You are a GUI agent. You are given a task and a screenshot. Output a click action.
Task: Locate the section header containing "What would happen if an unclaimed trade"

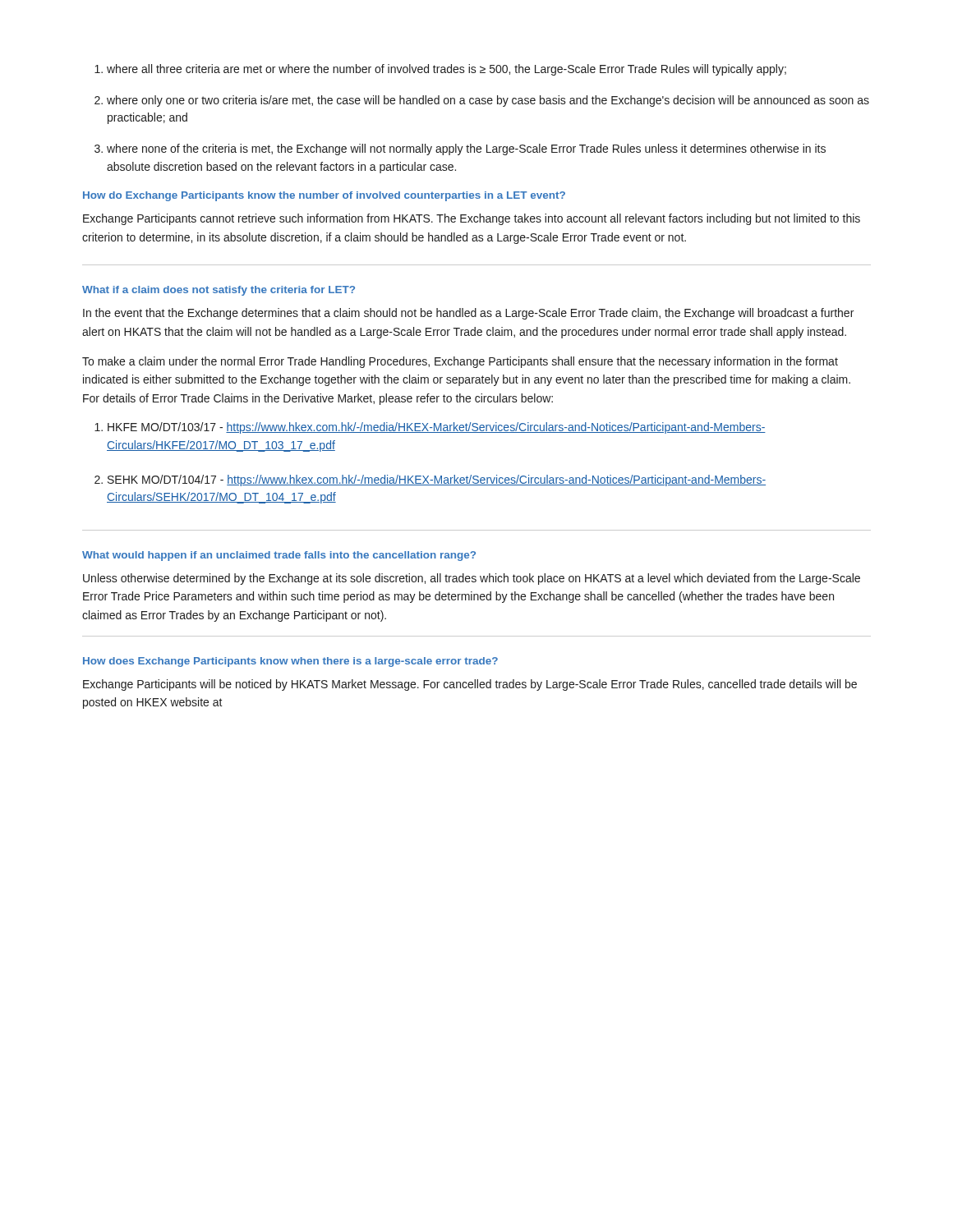[x=279, y=555]
